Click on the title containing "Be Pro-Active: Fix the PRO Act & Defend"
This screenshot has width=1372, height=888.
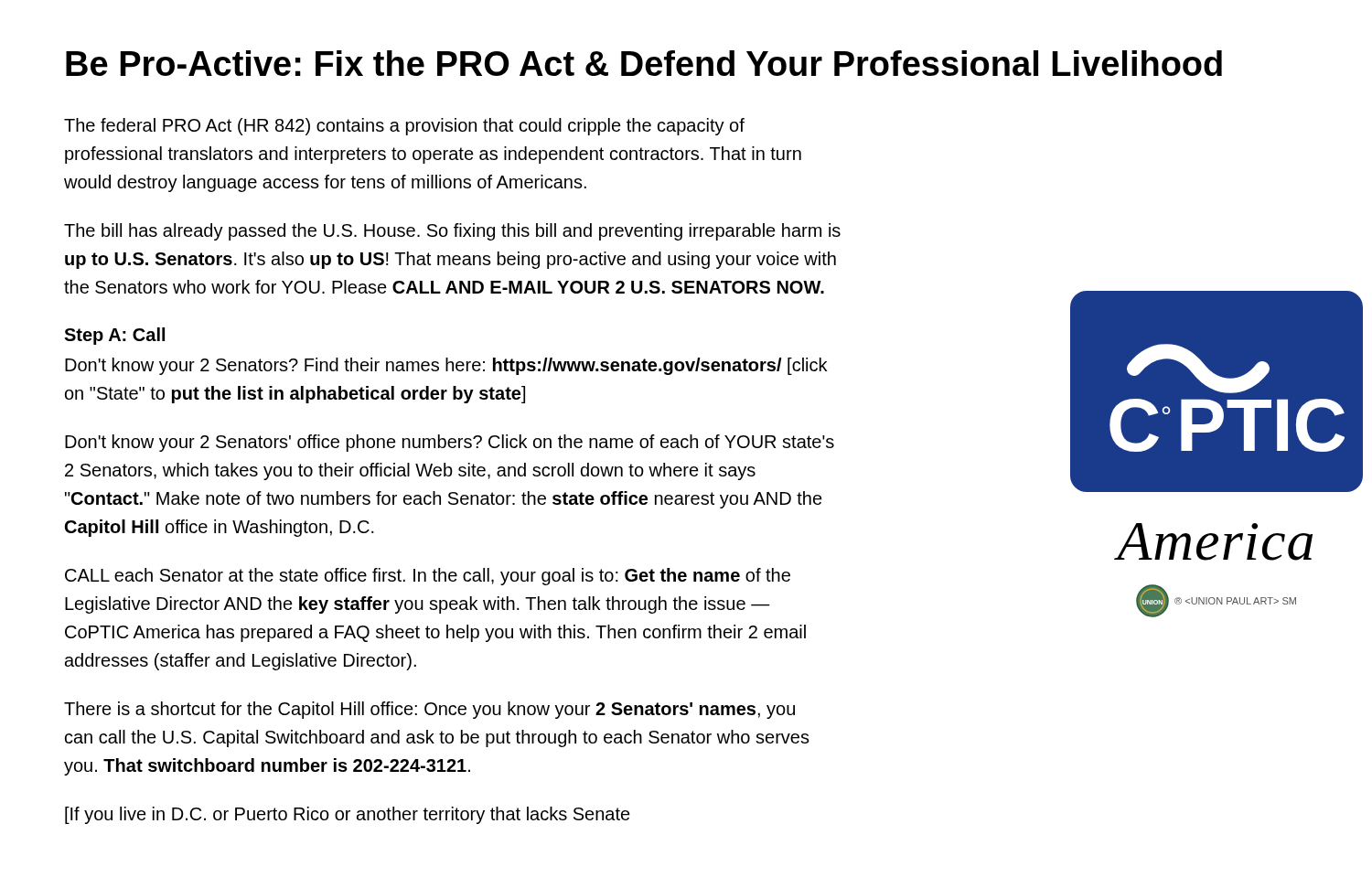pos(644,64)
